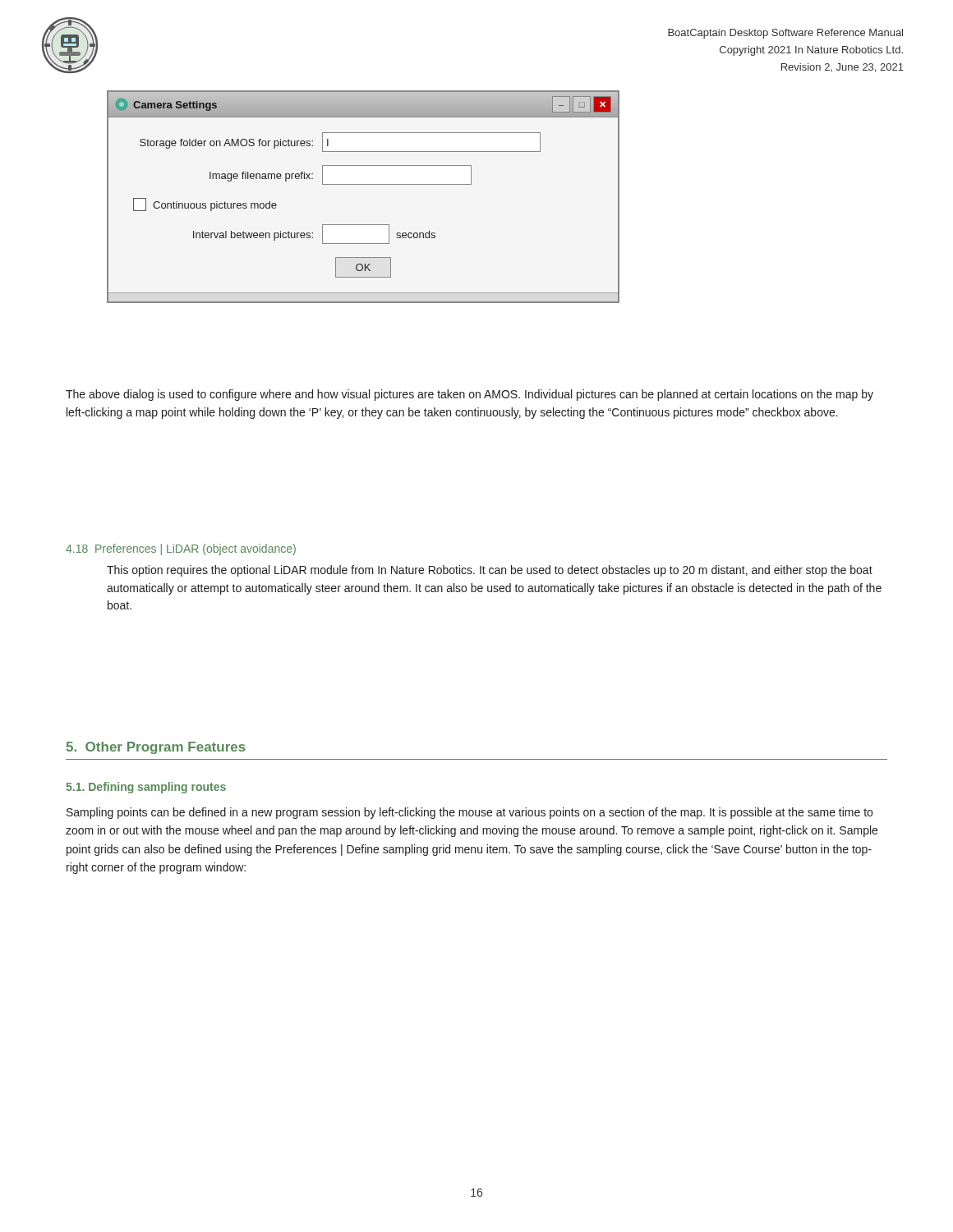Find the block on this page that starts "Sampling points can be defined in a"
This screenshot has width=953, height=1232.
(x=472, y=840)
